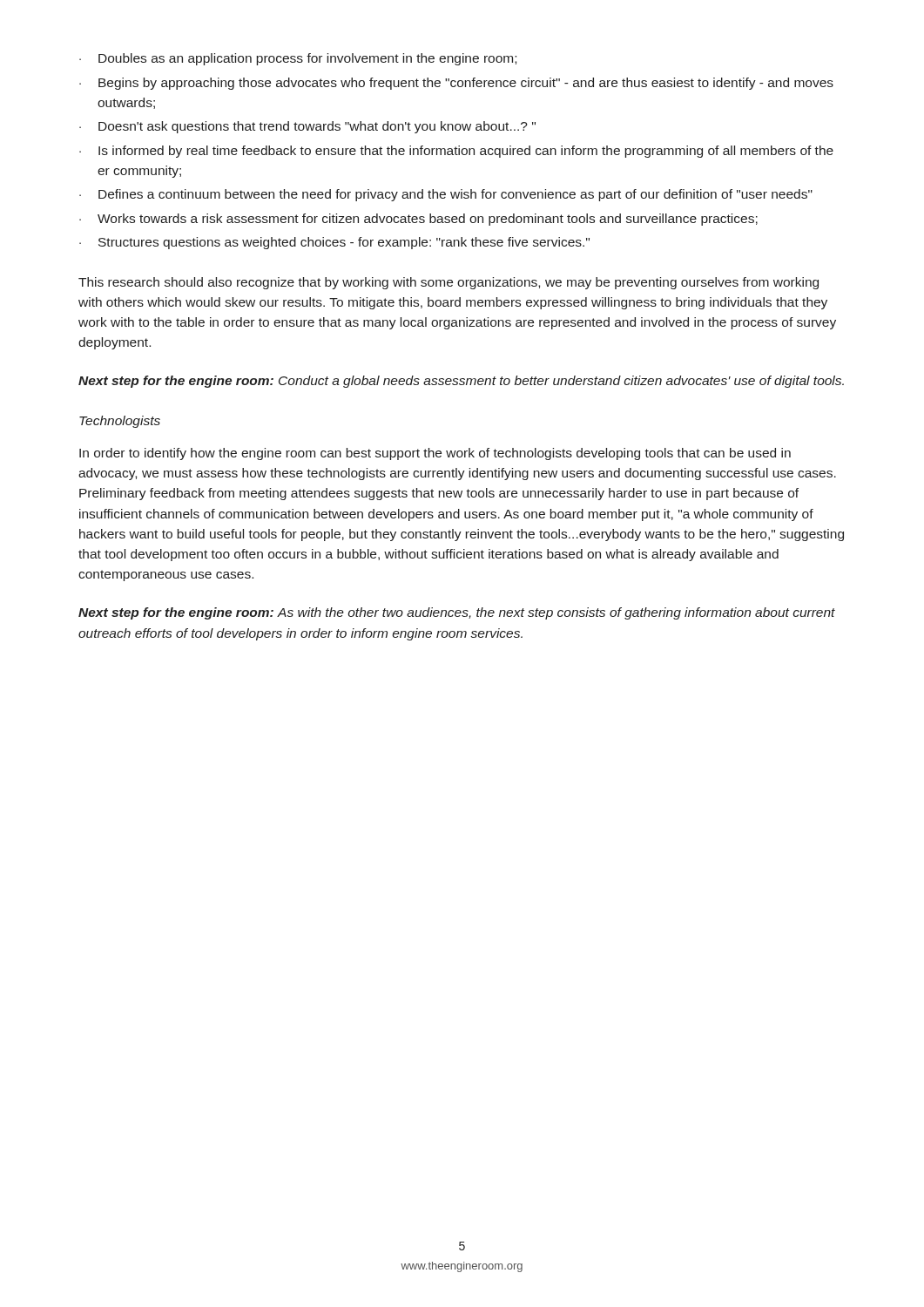Select the list item containing "· Doubles as an application process for"

(462, 58)
